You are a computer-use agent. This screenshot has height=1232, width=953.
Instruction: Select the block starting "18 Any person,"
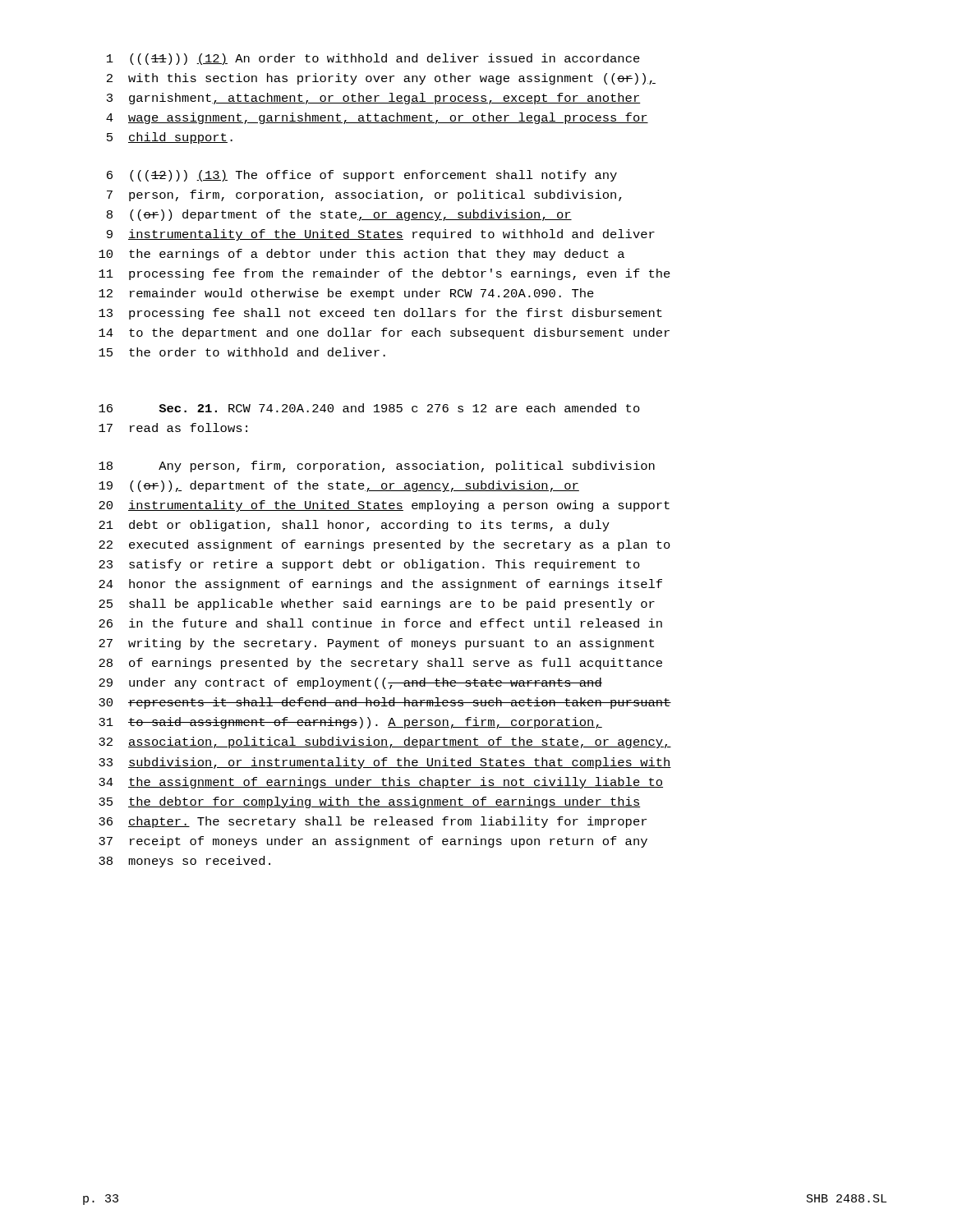[x=485, y=664]
